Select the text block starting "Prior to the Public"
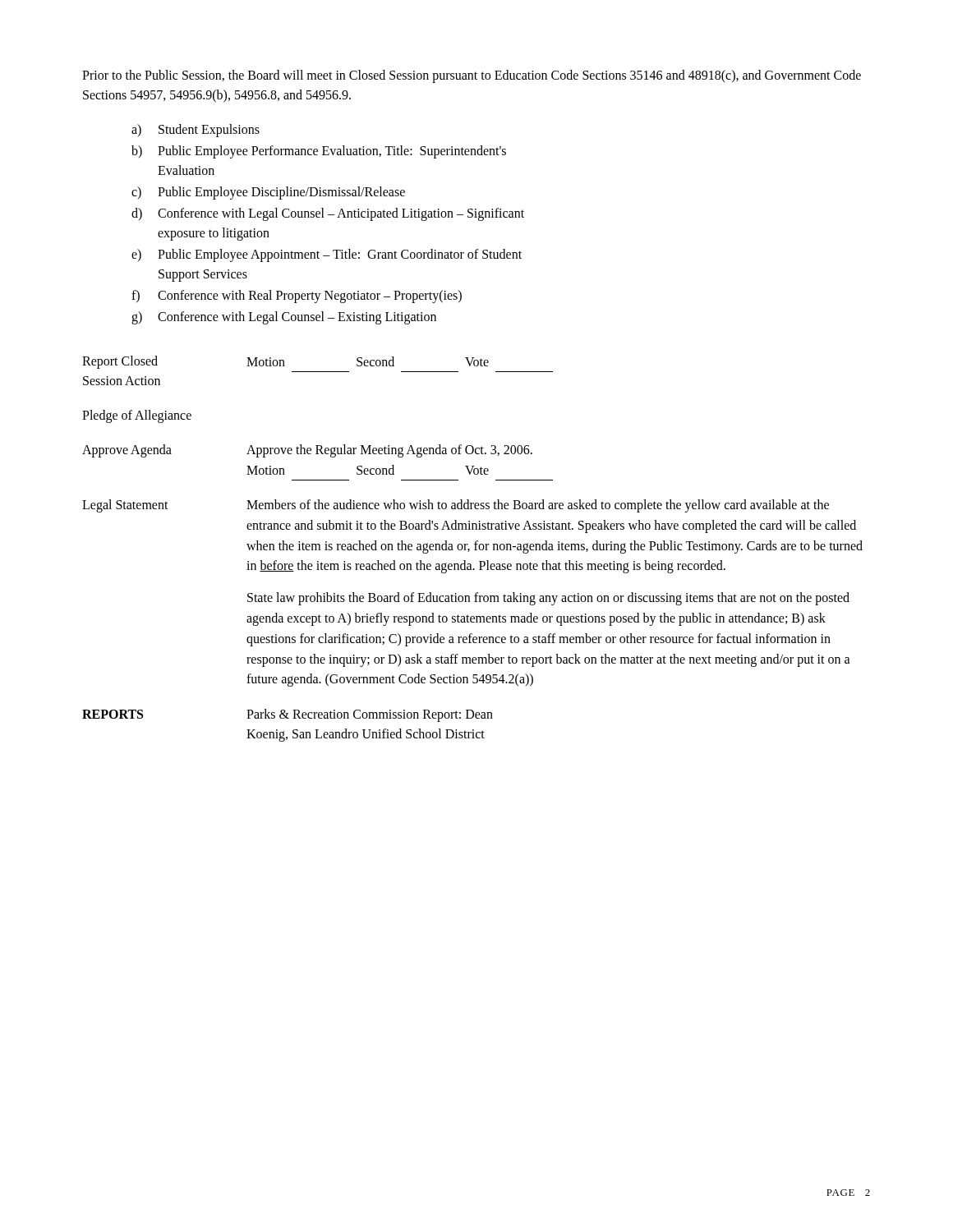The image size is (953, 1232). pos(472,85)
